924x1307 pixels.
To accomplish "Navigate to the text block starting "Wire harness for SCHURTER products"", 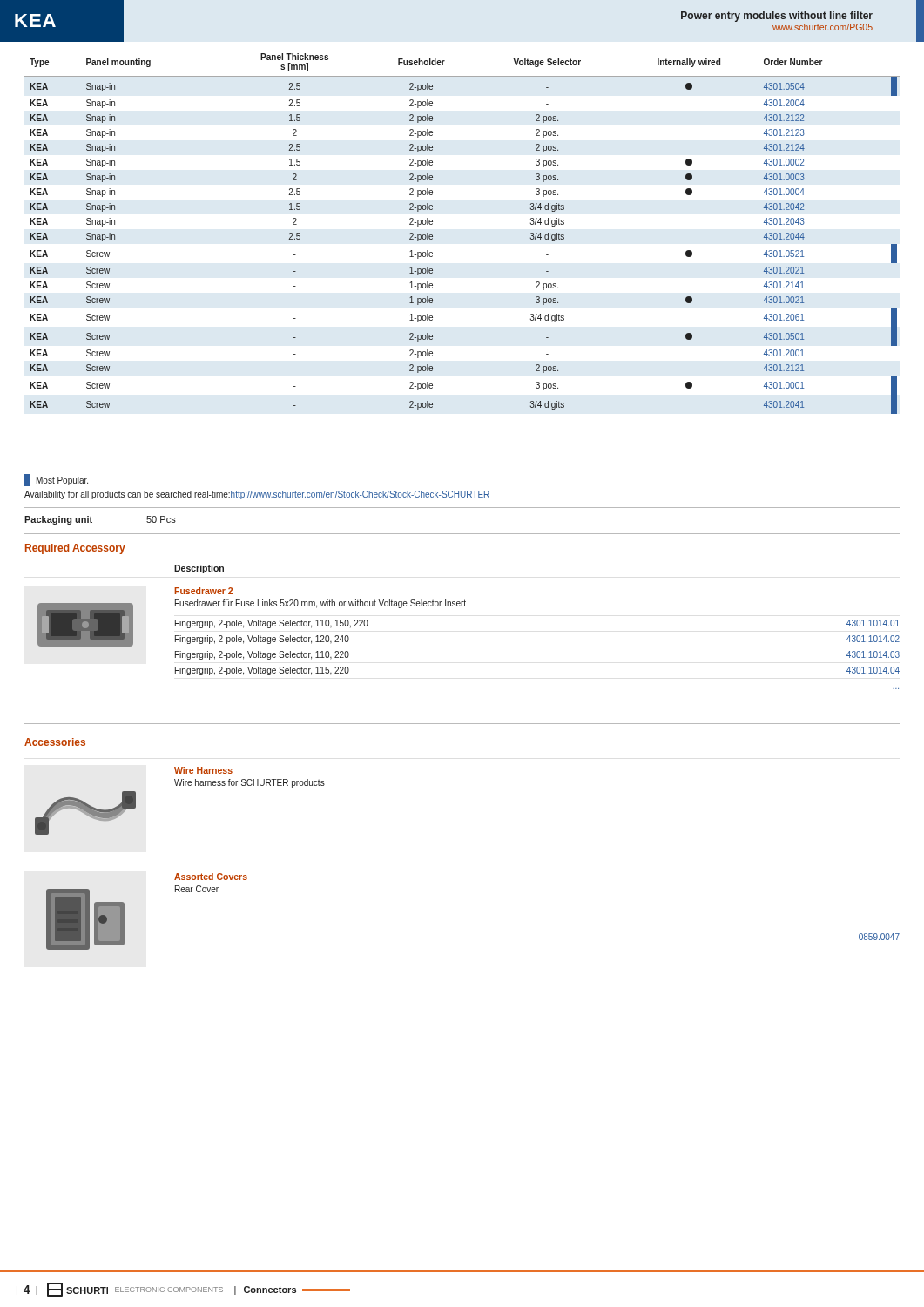I will (x=249, y=783).
